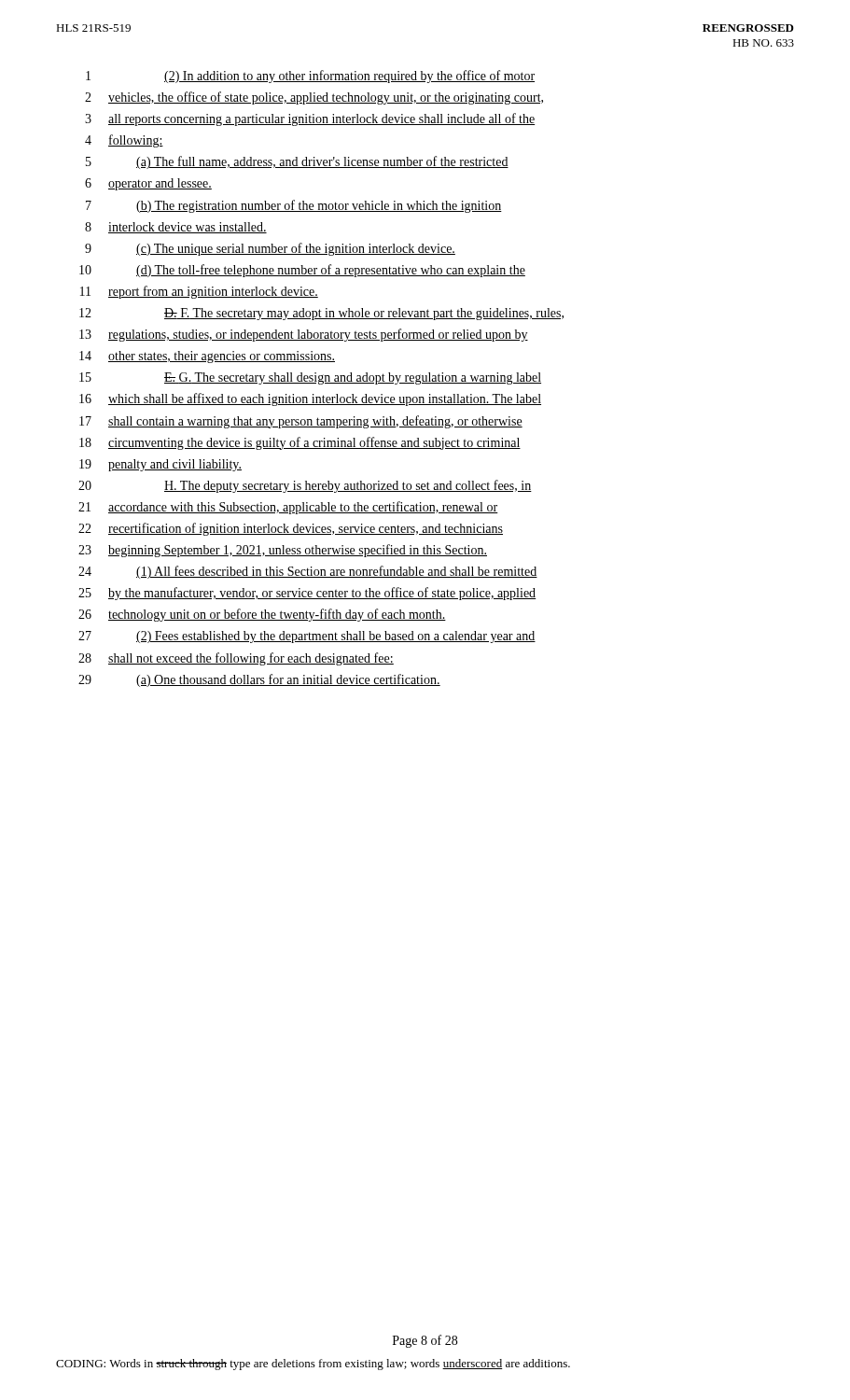Click on the passage starting "25 by the"

[x=425, y=593]
